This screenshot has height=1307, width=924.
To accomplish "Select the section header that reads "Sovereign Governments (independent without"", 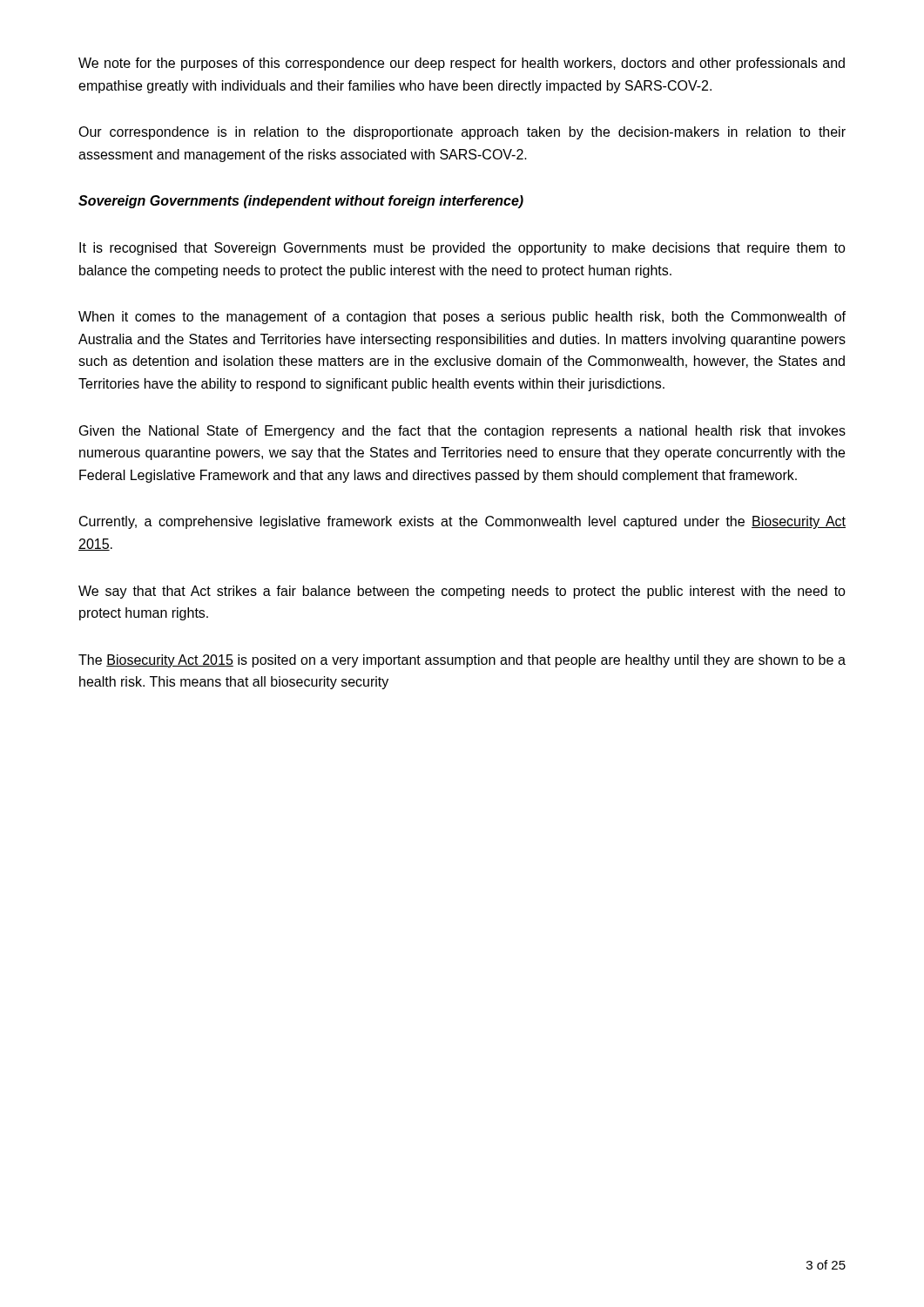I will (x=462, y=201).
